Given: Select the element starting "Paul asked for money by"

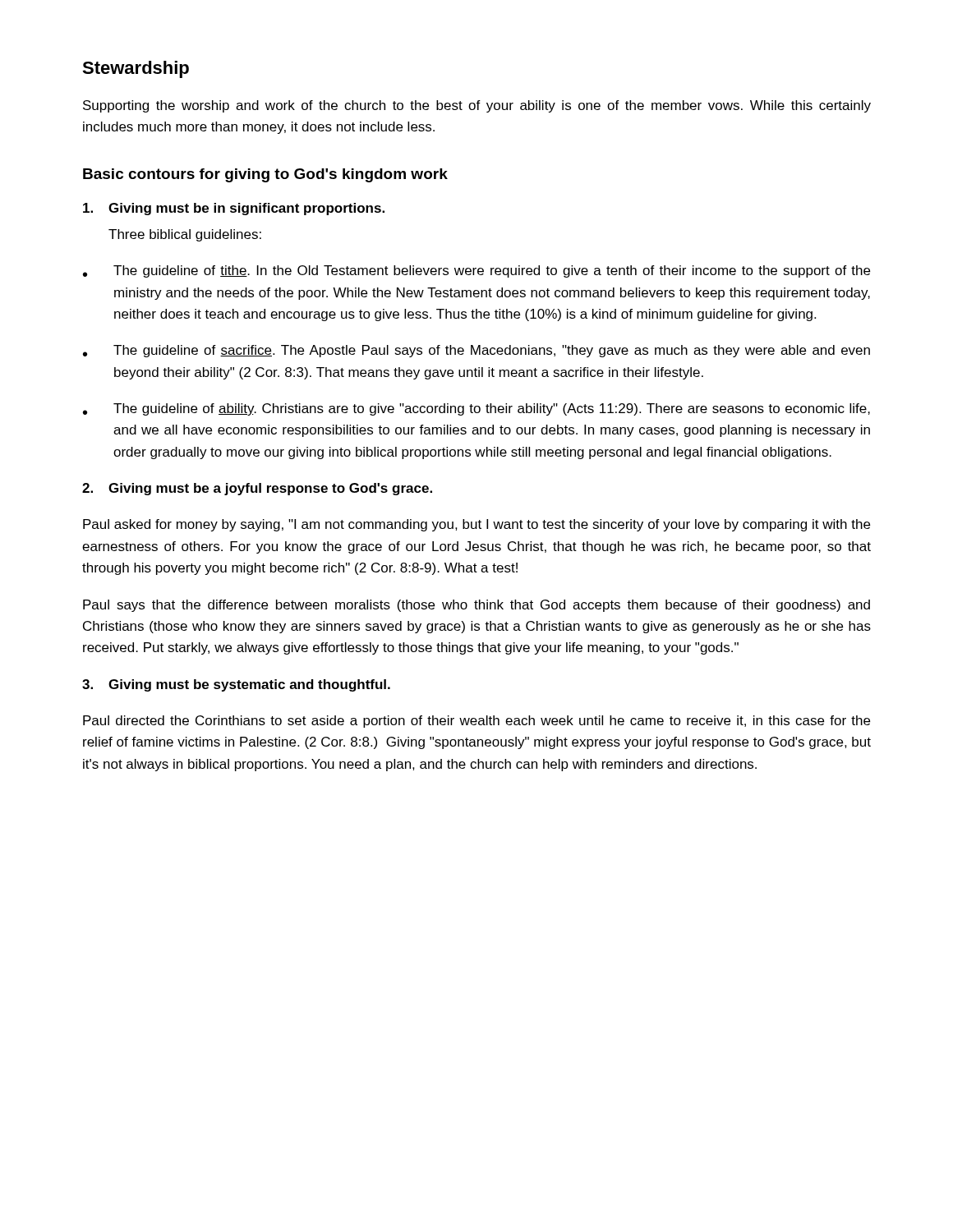Looking at the screenshot, I should coord(476,546).
